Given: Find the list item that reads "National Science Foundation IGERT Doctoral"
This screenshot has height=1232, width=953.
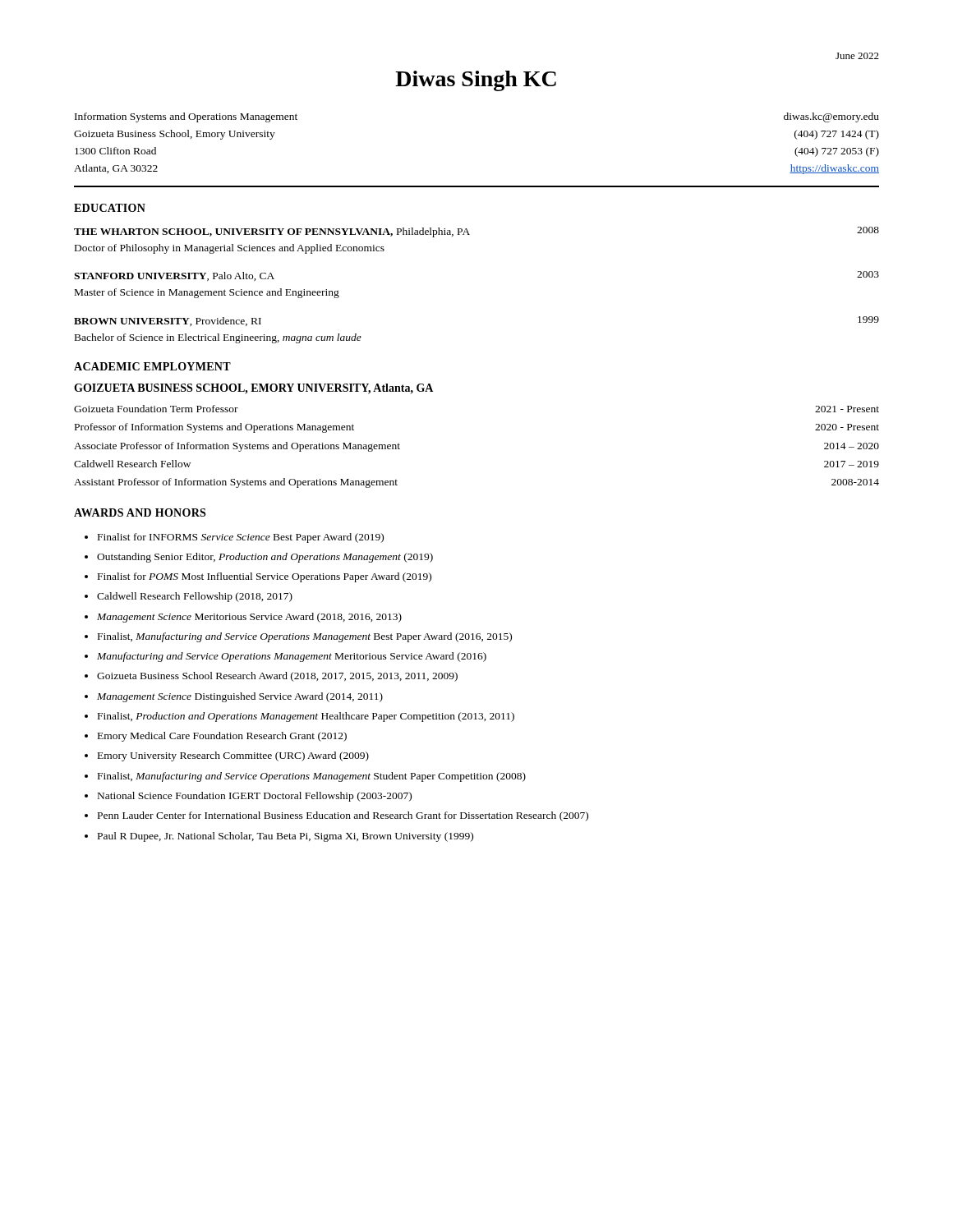Looking at the screenshot, I should pos(254,795).
